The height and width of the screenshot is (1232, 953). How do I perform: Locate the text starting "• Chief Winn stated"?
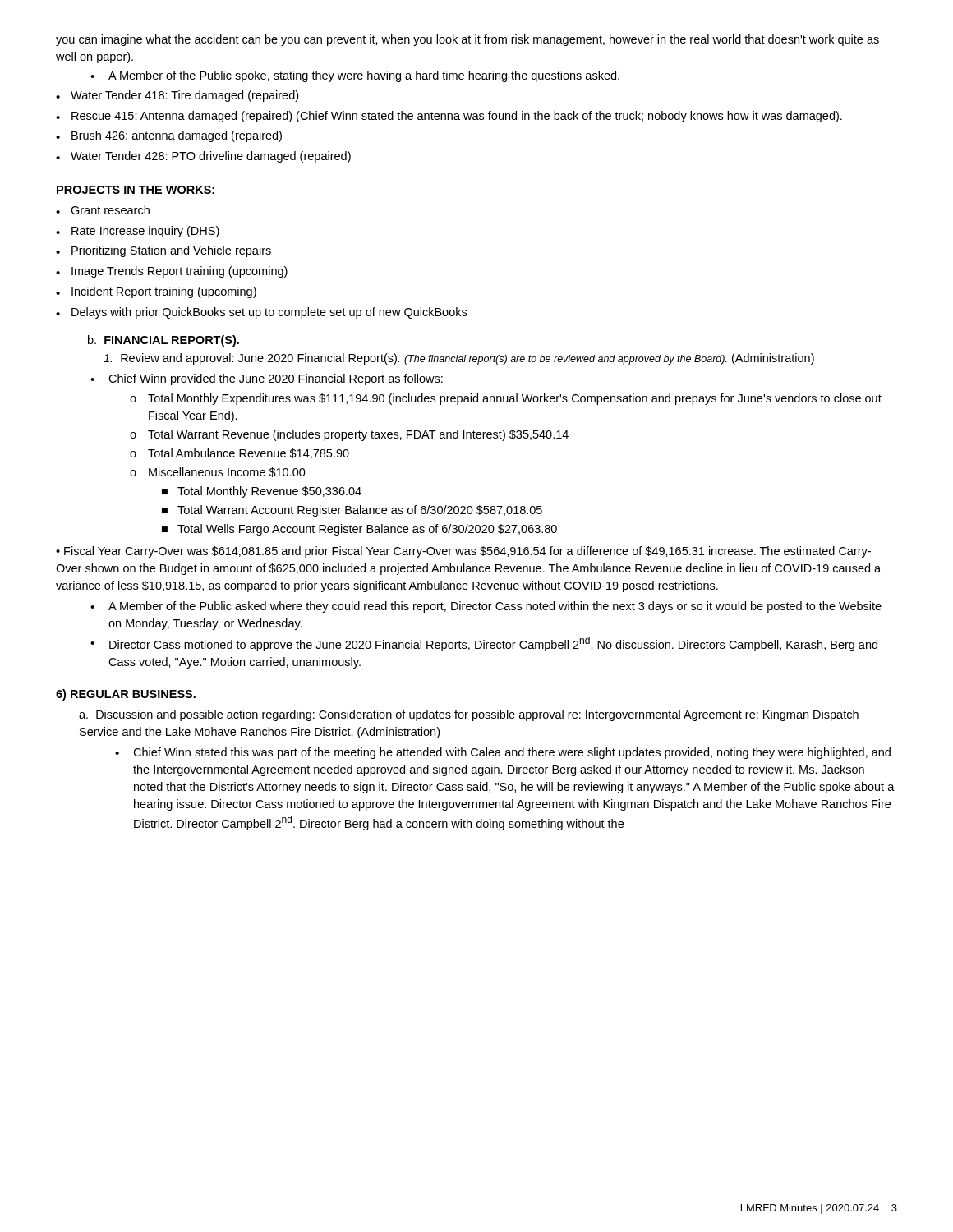click(x=506, y=789)
